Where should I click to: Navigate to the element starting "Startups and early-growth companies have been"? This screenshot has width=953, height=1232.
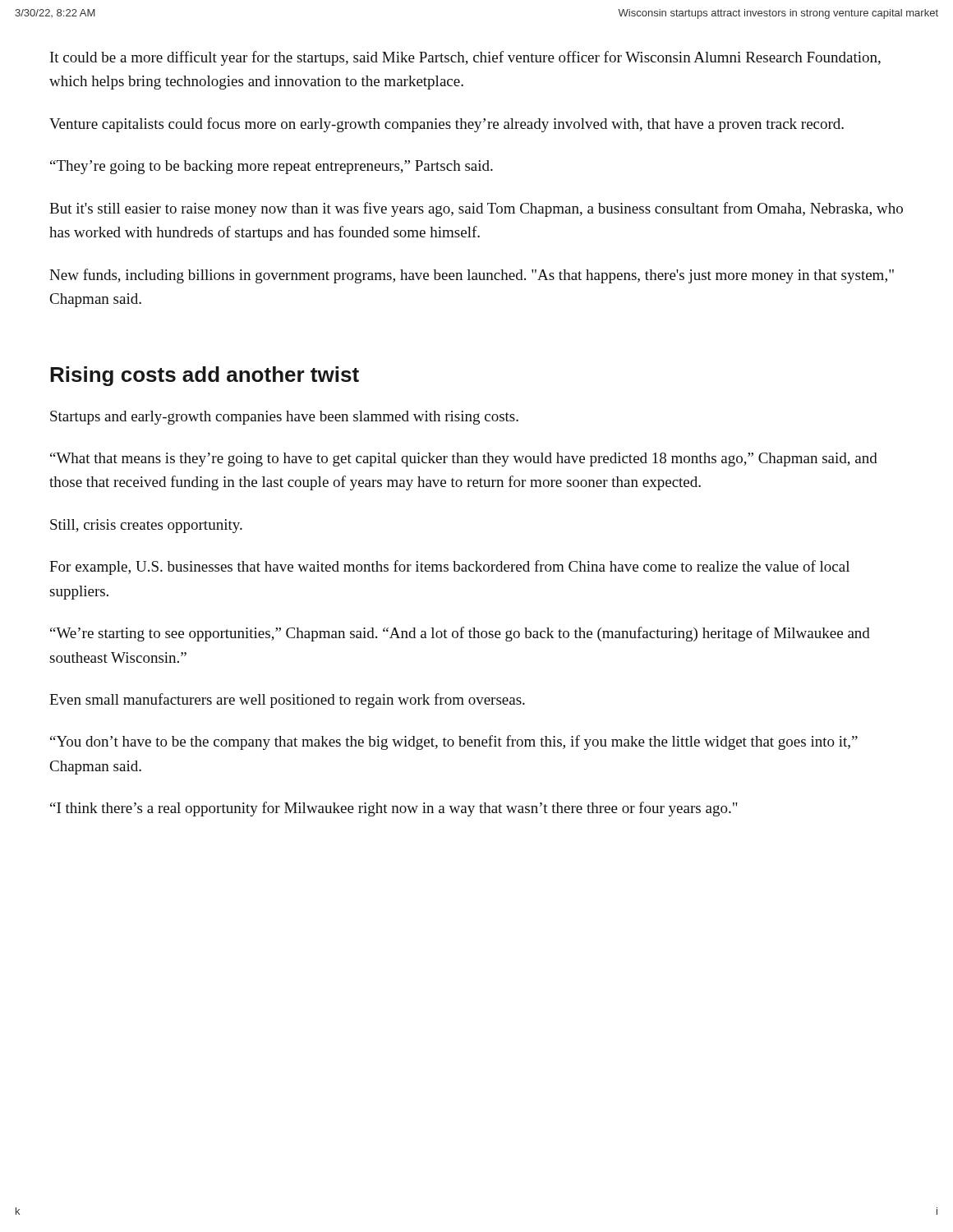(x=284, y=416)
